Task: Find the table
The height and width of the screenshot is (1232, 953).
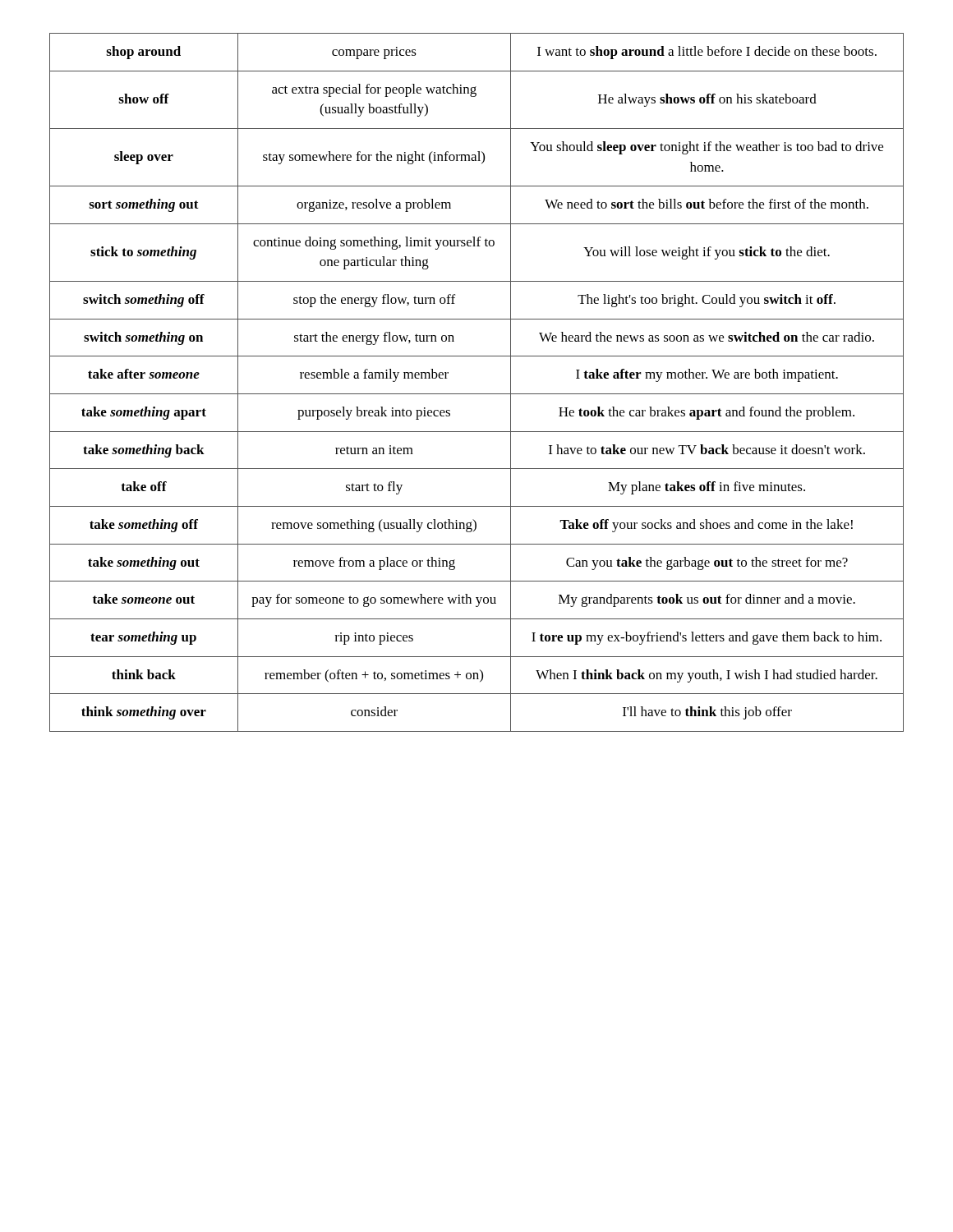Action: point(476,382)
